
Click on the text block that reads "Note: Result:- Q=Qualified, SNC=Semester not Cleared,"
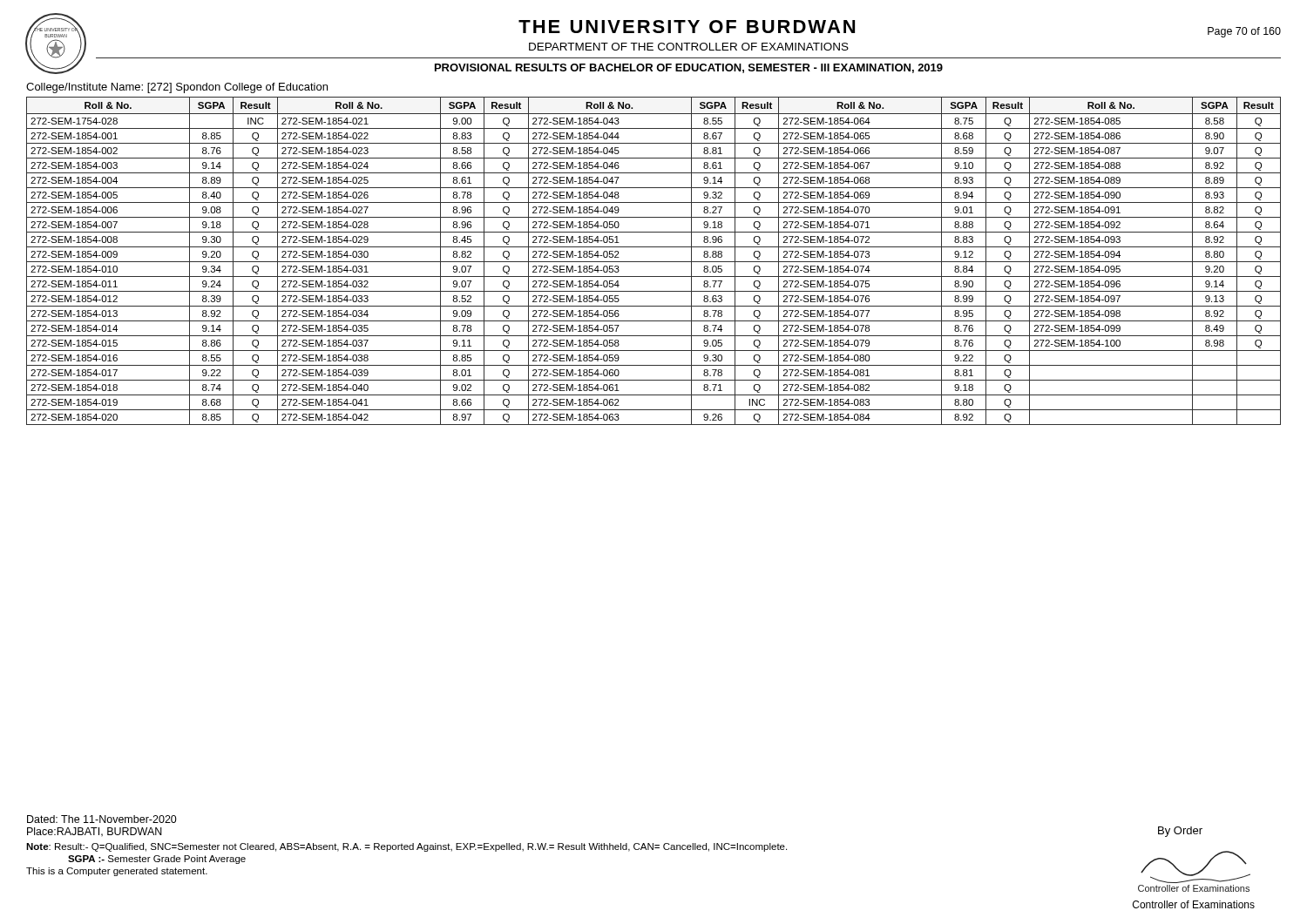pyautogui.click(x=407, y=847)
